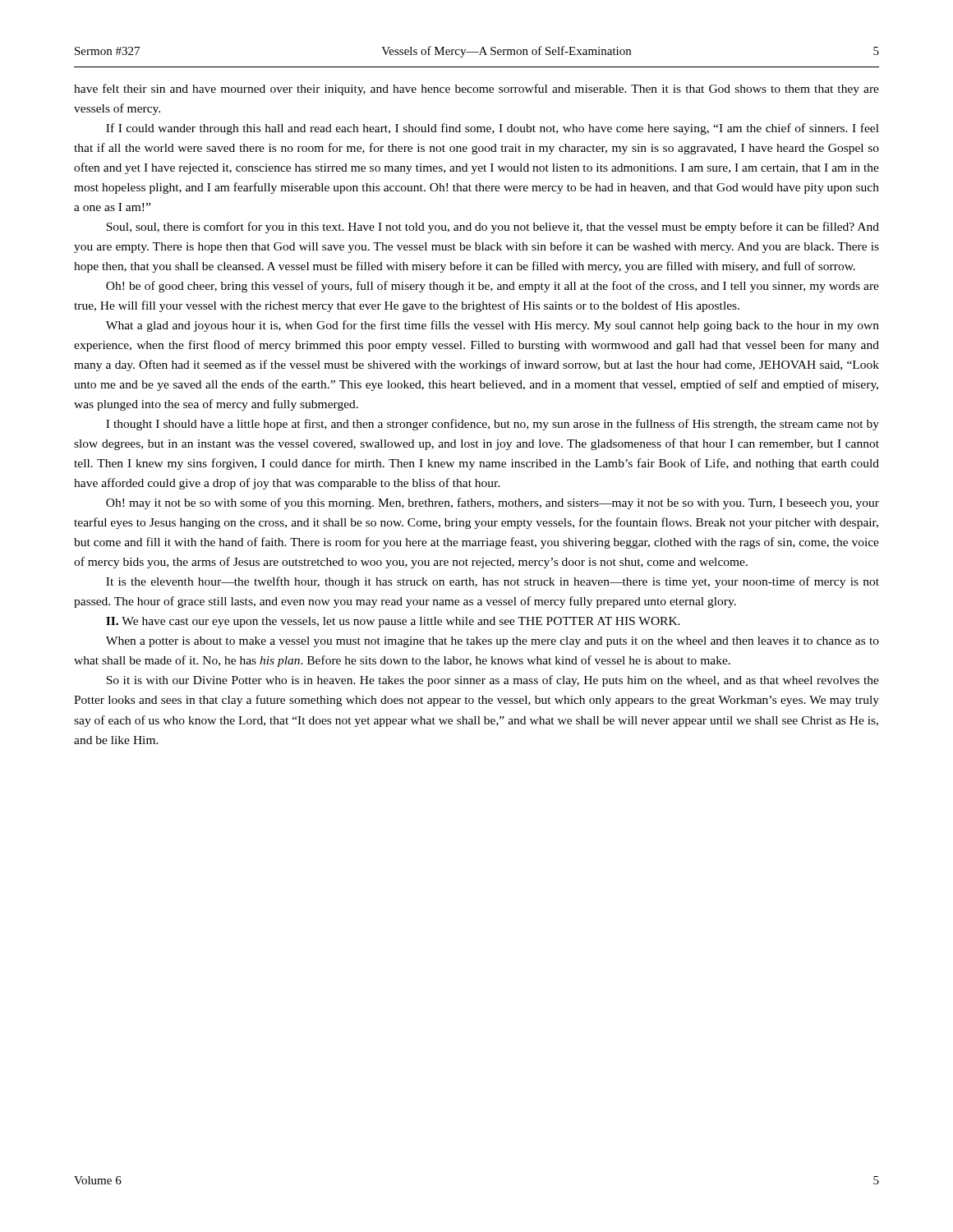Click the passage that begins "It is the eleventh hour—the"

pyautogui.click(x=476, y=591)
